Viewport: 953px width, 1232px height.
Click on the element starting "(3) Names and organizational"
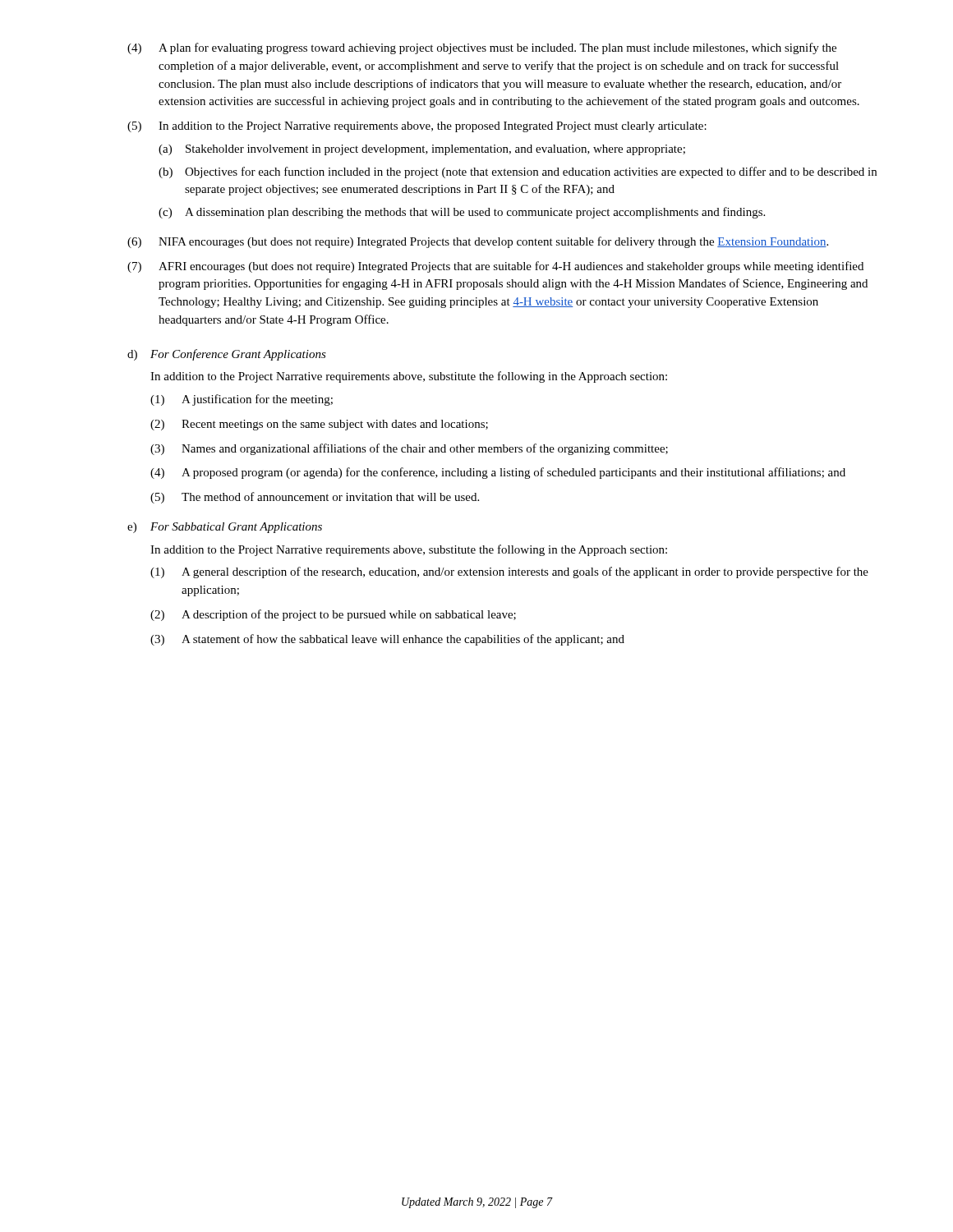coord(515,449)
